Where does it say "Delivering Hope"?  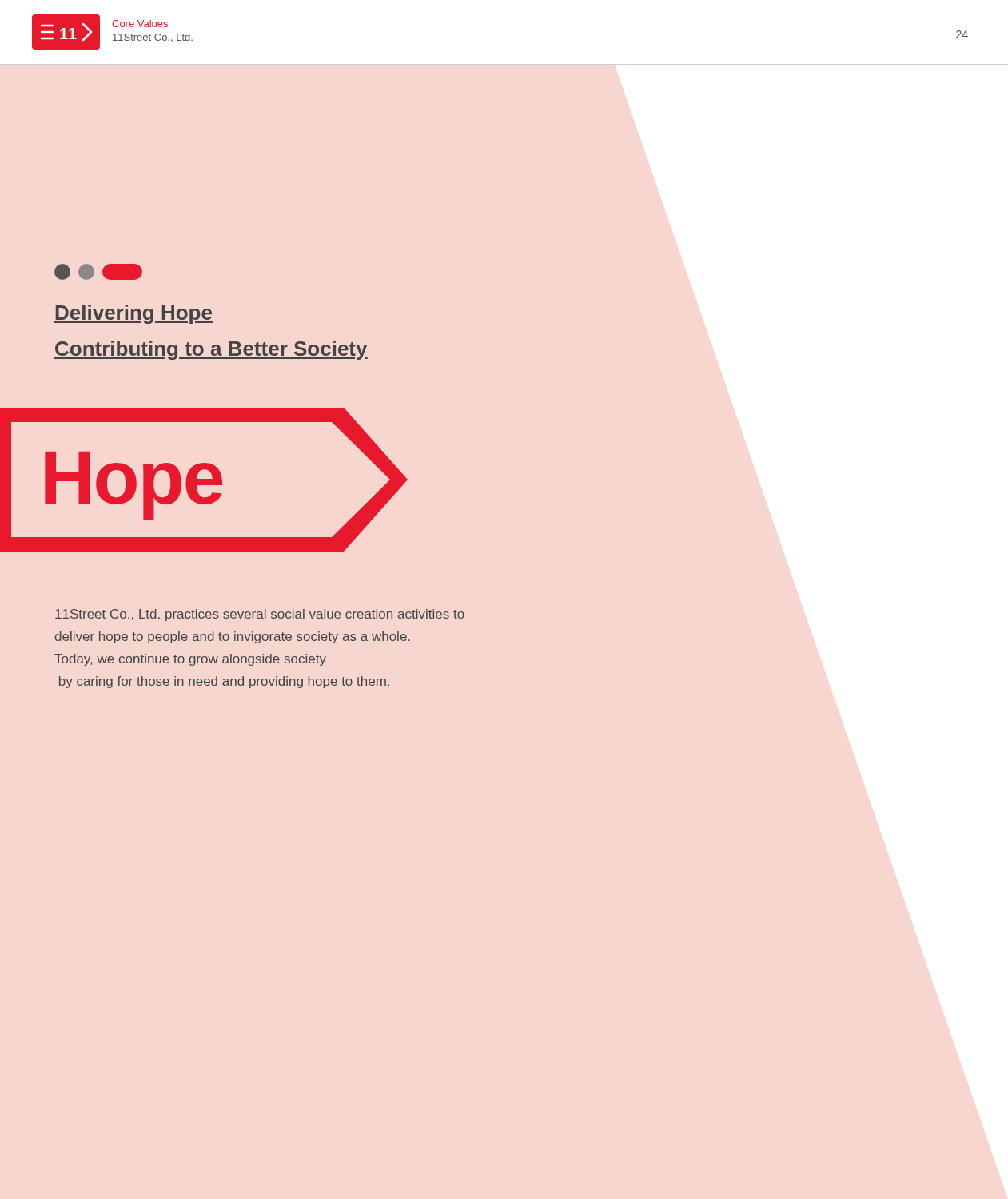tap(133, 313)
